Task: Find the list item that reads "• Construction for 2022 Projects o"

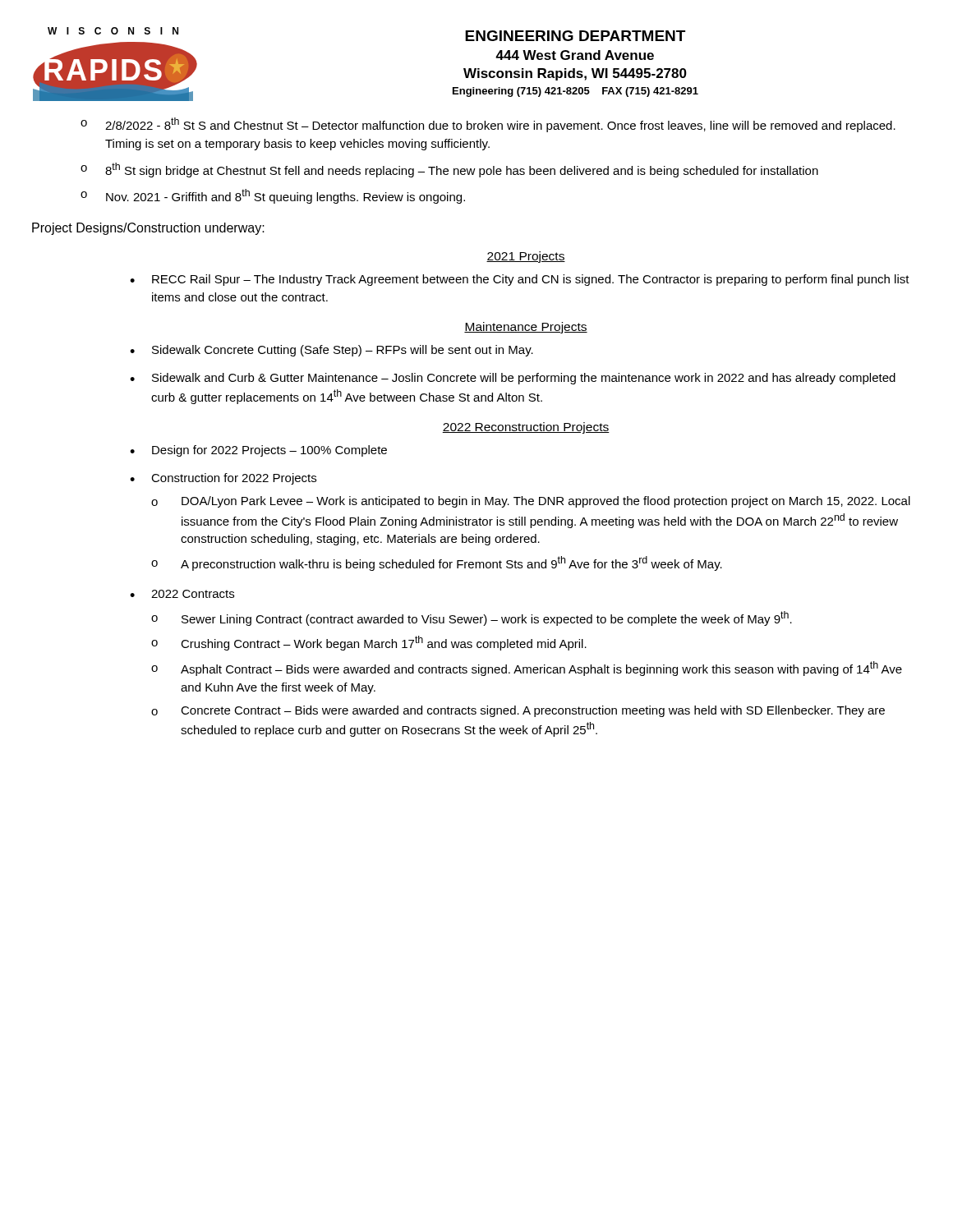Action: pyautogui.click(x=526, y=524)
